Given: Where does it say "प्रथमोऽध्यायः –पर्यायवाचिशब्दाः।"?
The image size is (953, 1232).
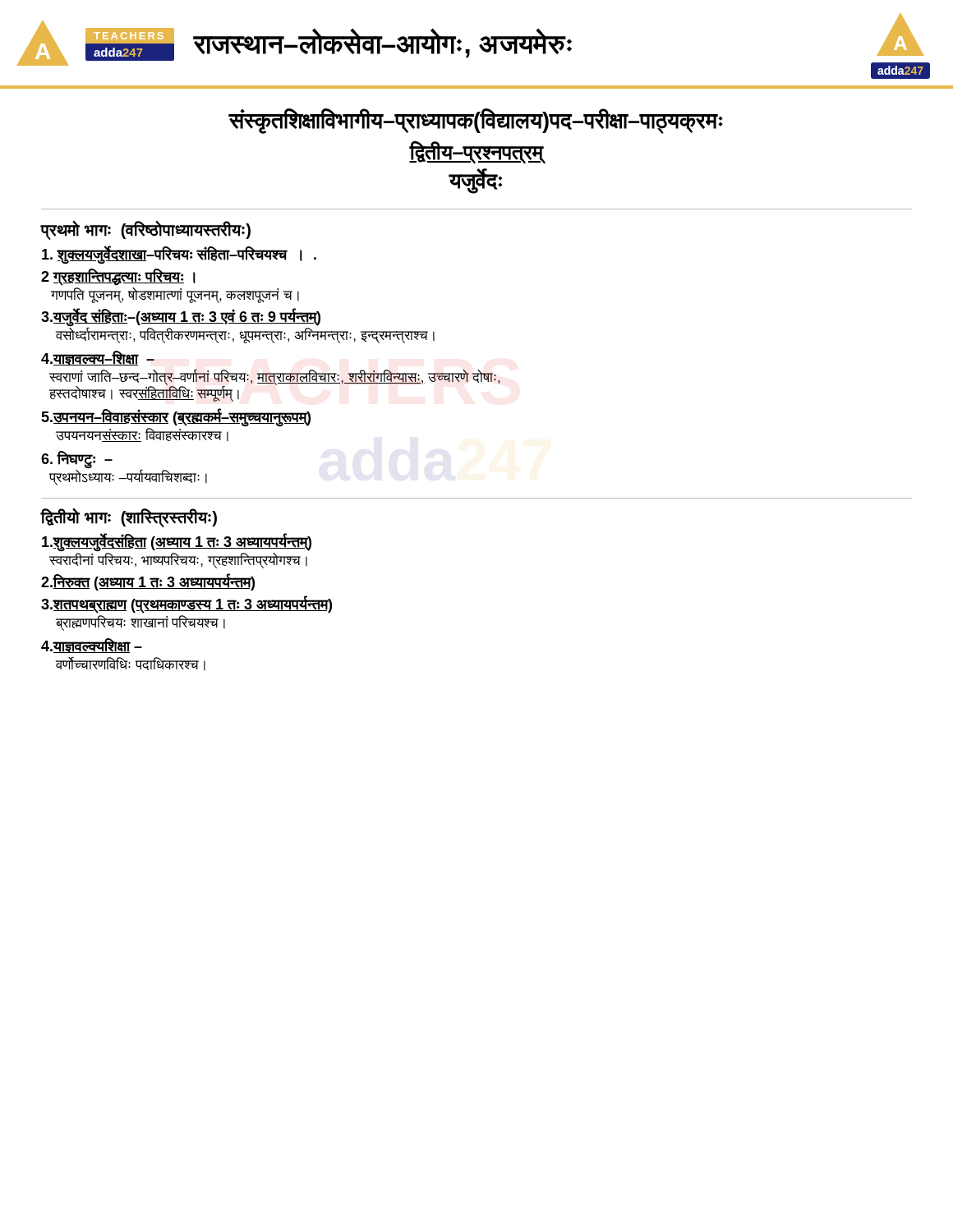Looking at the screenshot, I should point(129,478).
